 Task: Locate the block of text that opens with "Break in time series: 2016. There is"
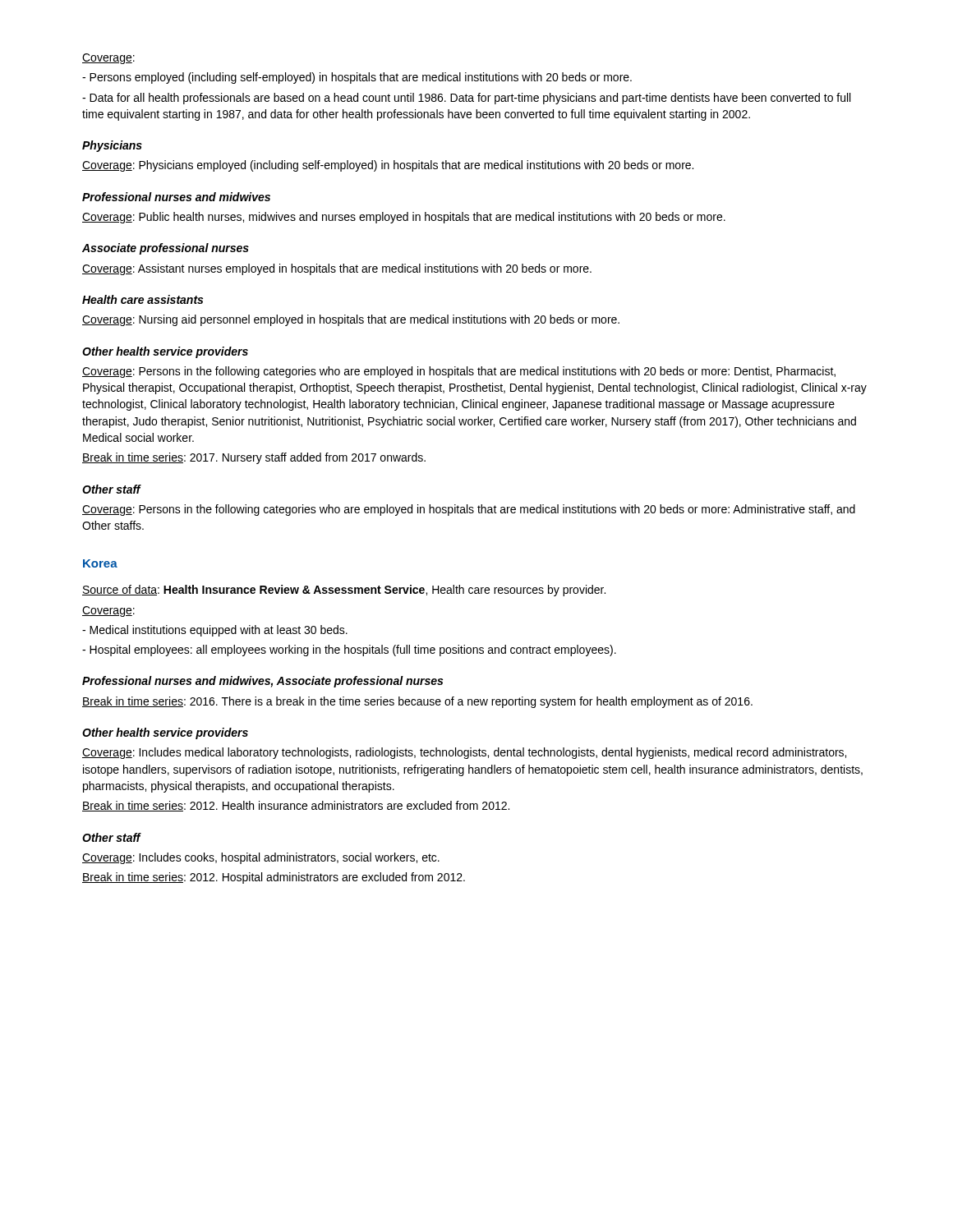click(476, 701)
